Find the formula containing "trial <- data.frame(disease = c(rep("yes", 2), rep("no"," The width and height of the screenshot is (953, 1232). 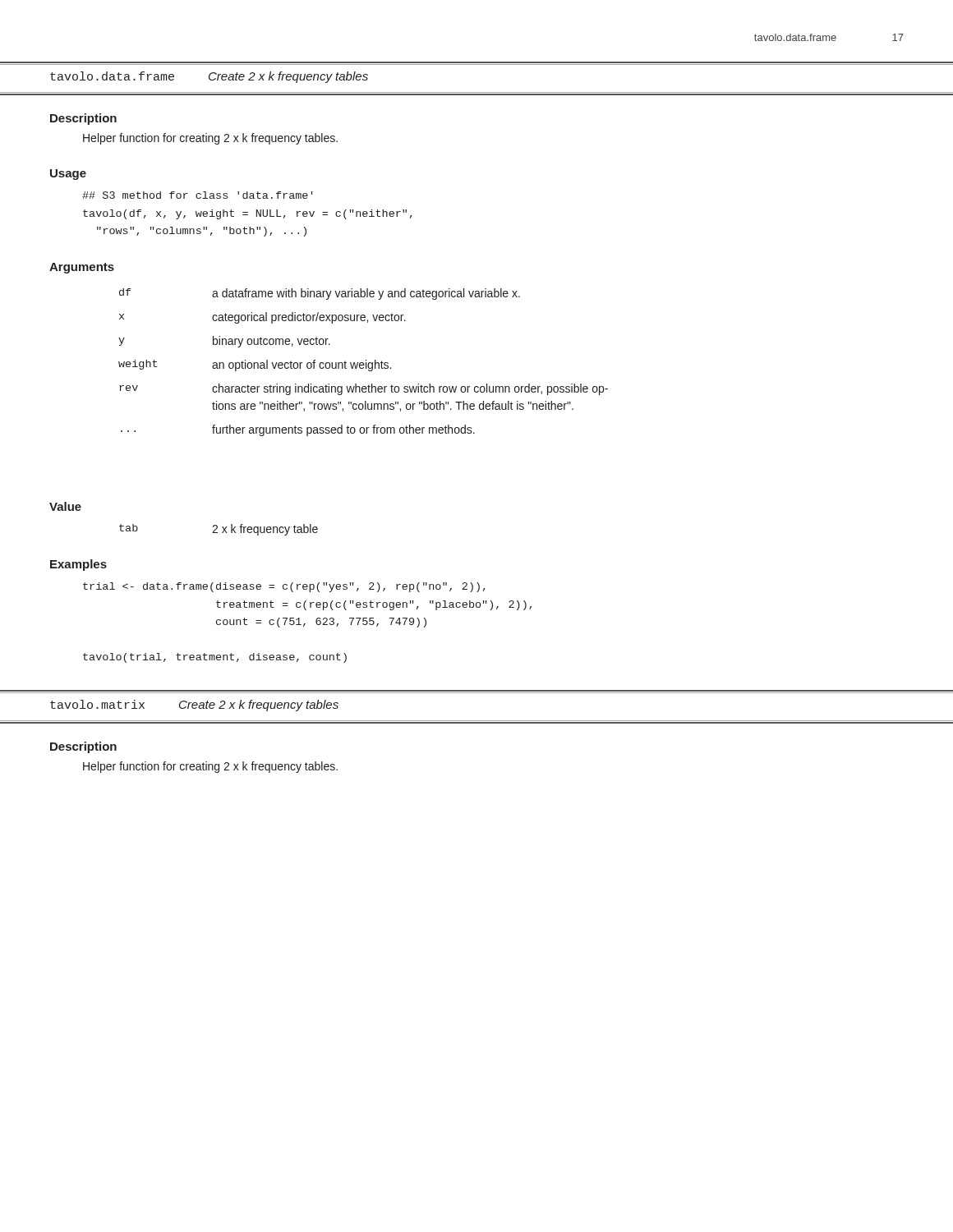(308, 623)
